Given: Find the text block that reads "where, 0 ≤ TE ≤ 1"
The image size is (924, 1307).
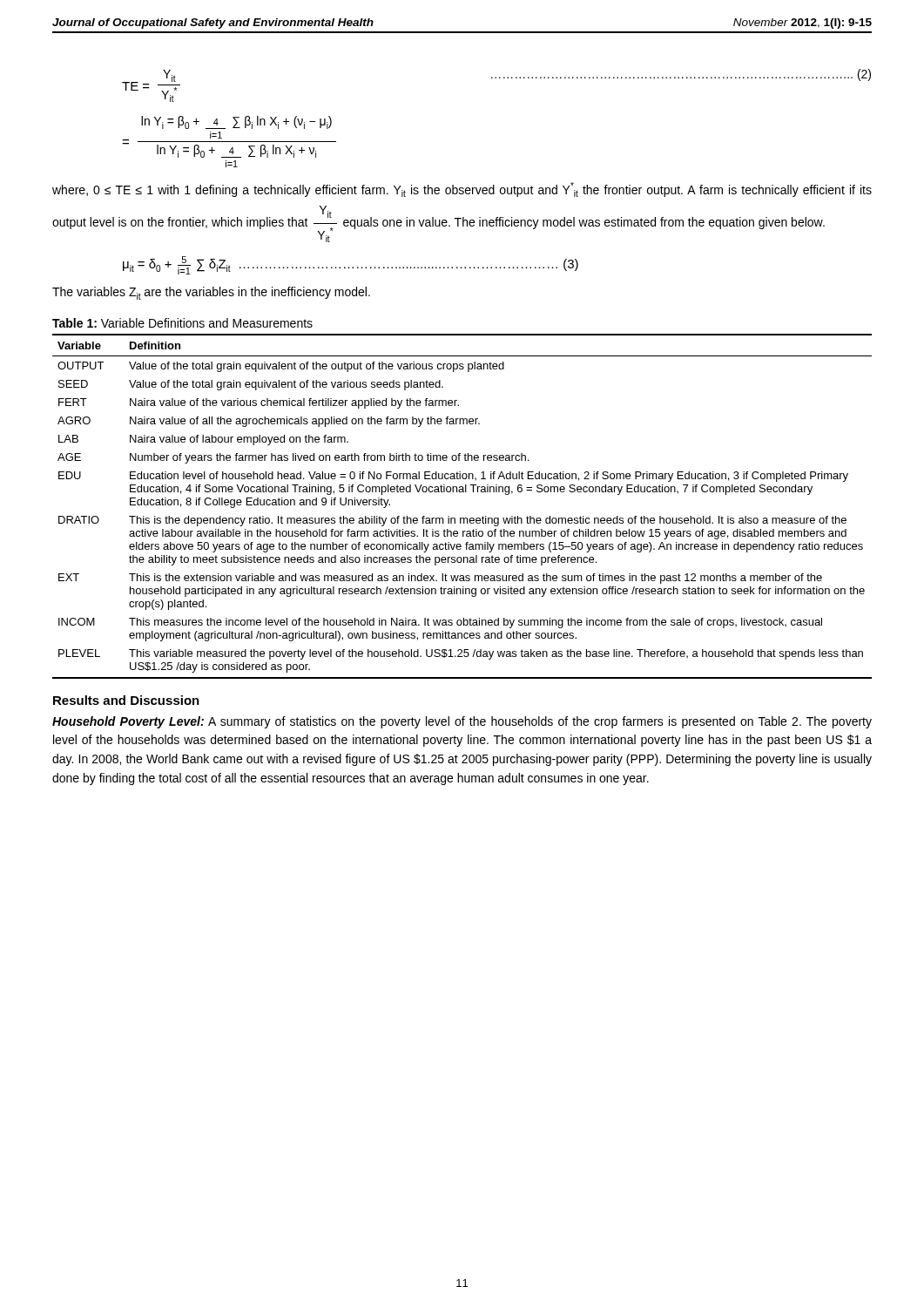Looking at the screenshot, I should point(462,214).
